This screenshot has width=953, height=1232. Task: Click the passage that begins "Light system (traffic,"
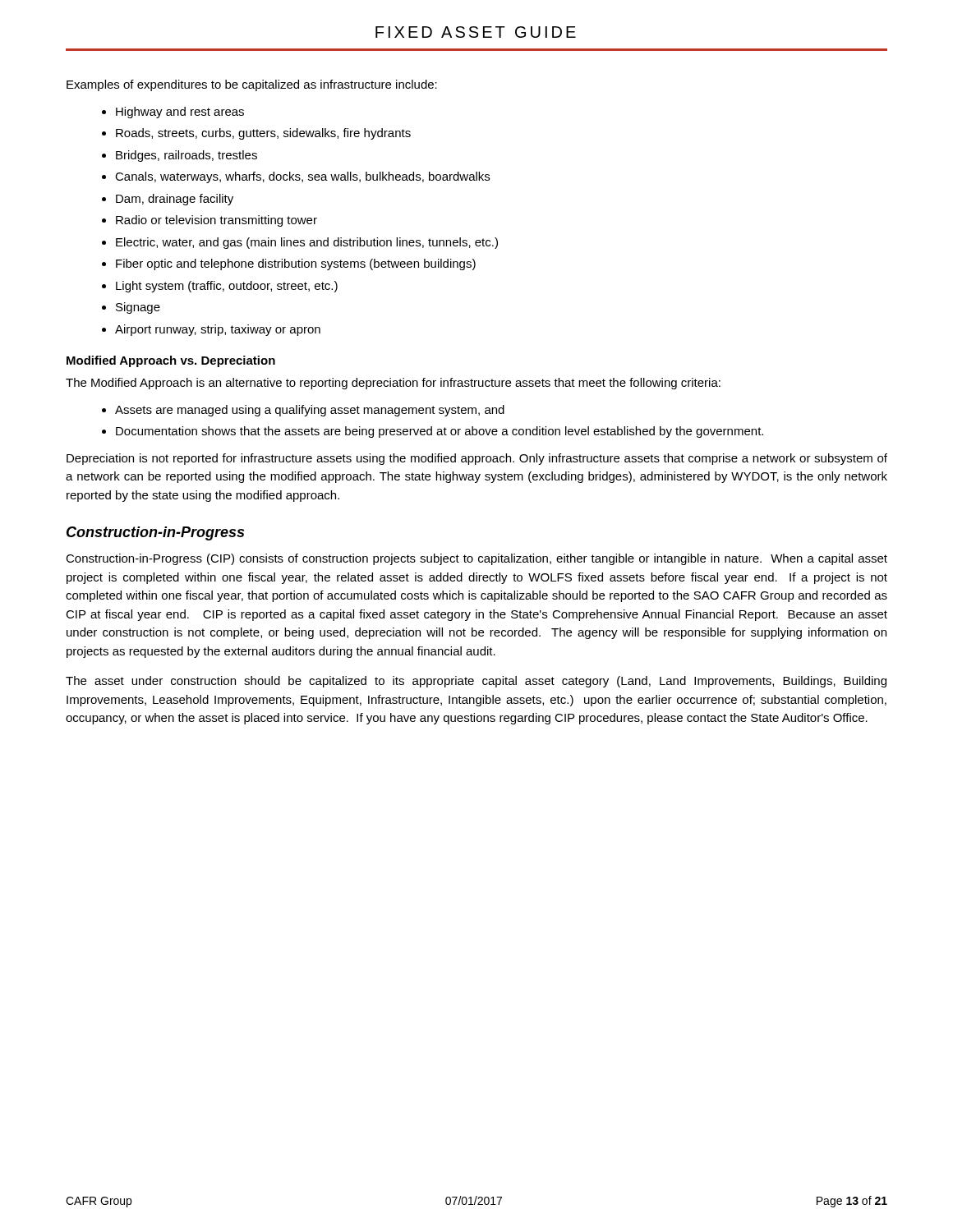[x=227, y=285]
